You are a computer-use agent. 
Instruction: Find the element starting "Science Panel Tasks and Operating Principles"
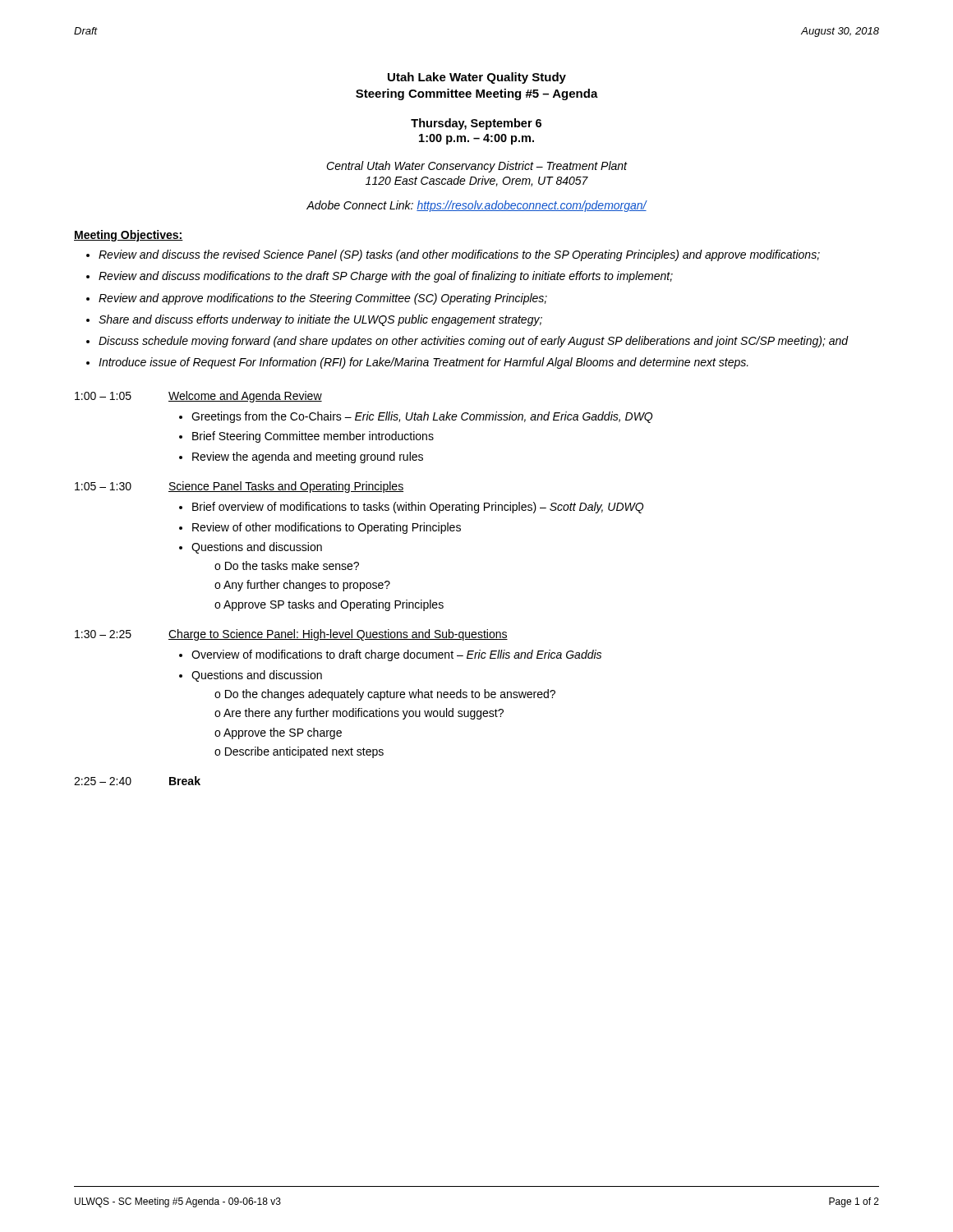tap(286, 487)
